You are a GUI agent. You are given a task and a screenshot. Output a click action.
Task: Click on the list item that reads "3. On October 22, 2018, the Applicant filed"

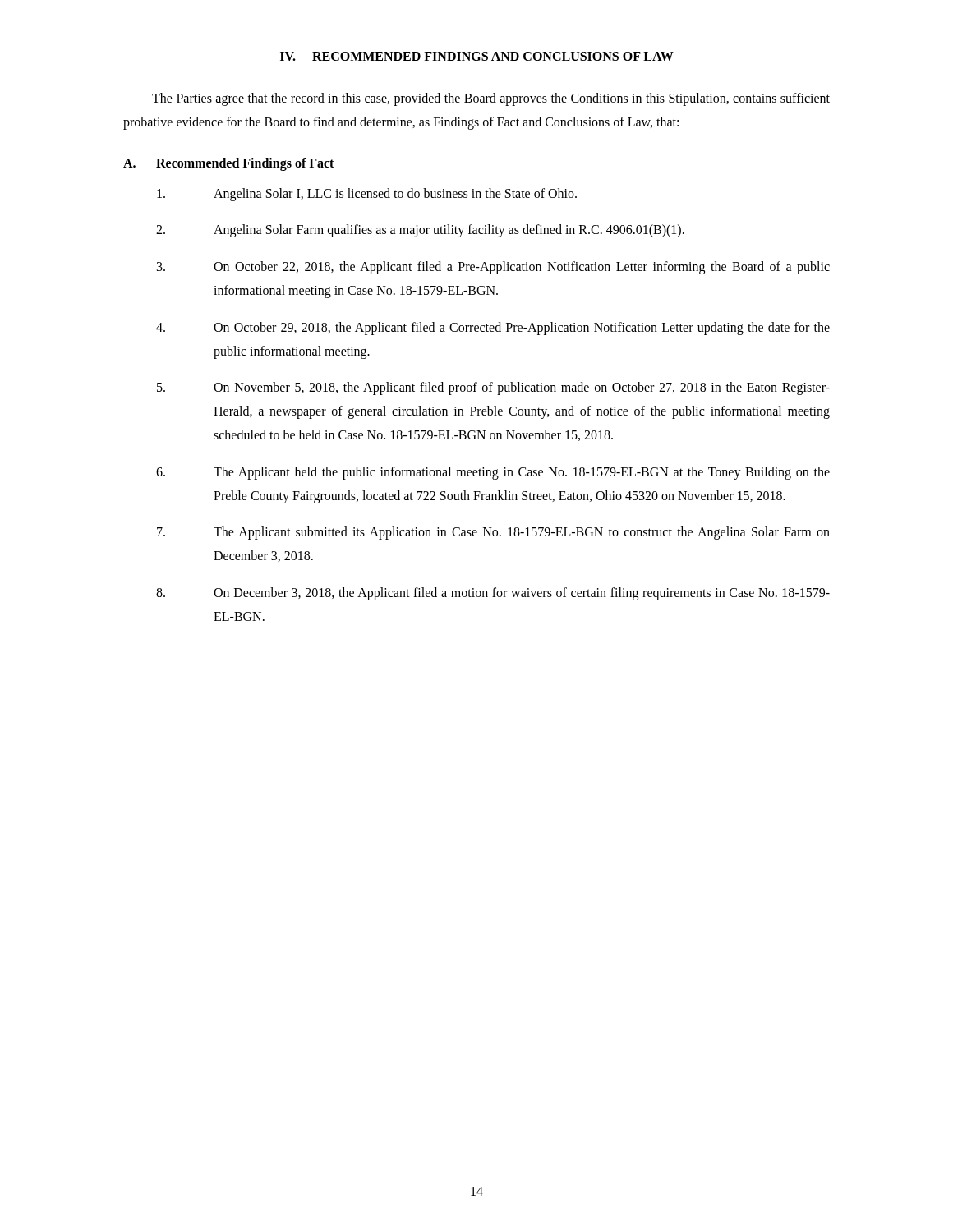tap(476, 279)
